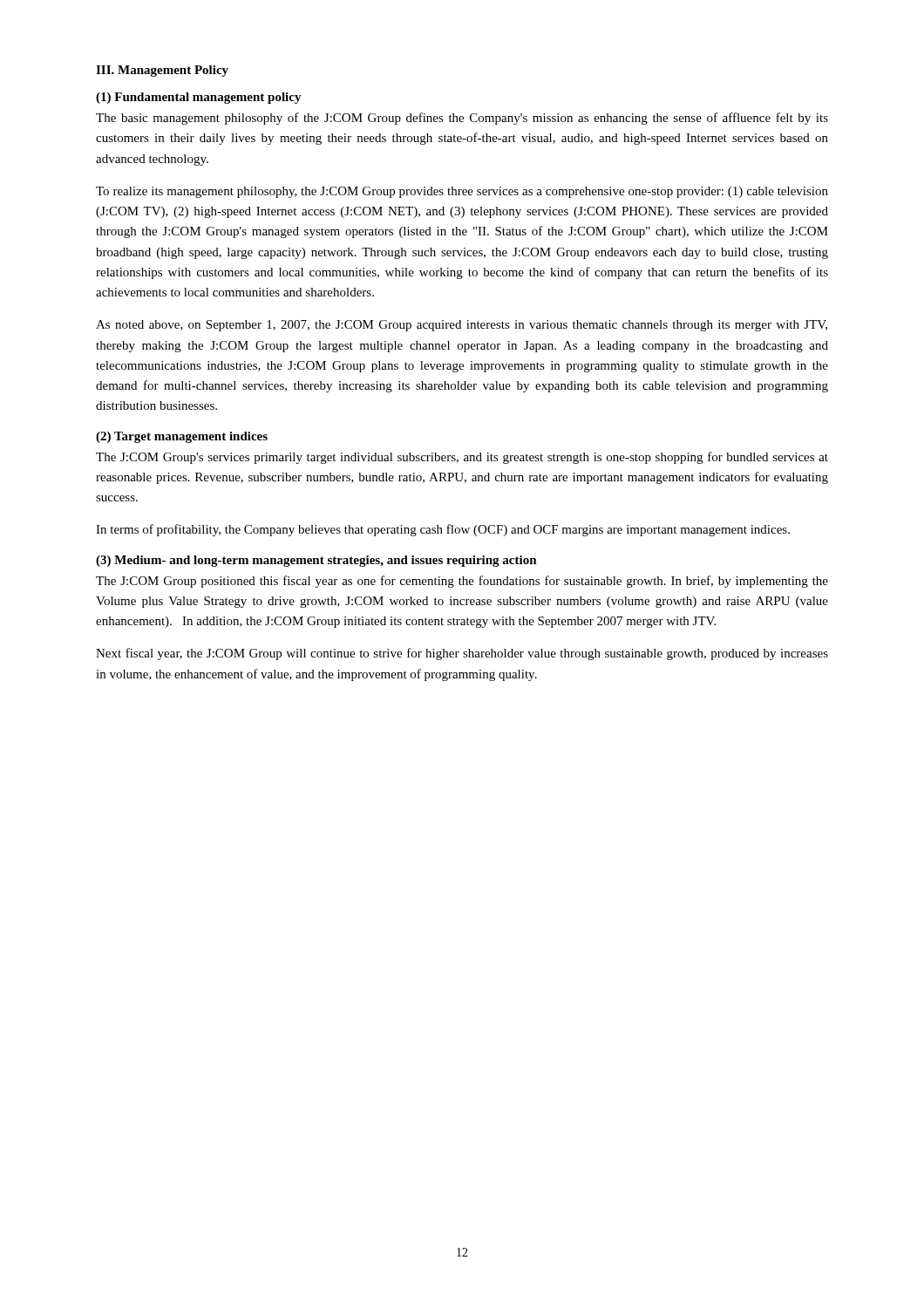Click the section header that begins "(3) Medium- and long-term management strategies, and"
Viewport: 924px width, 1308px height.
(316, 559)
